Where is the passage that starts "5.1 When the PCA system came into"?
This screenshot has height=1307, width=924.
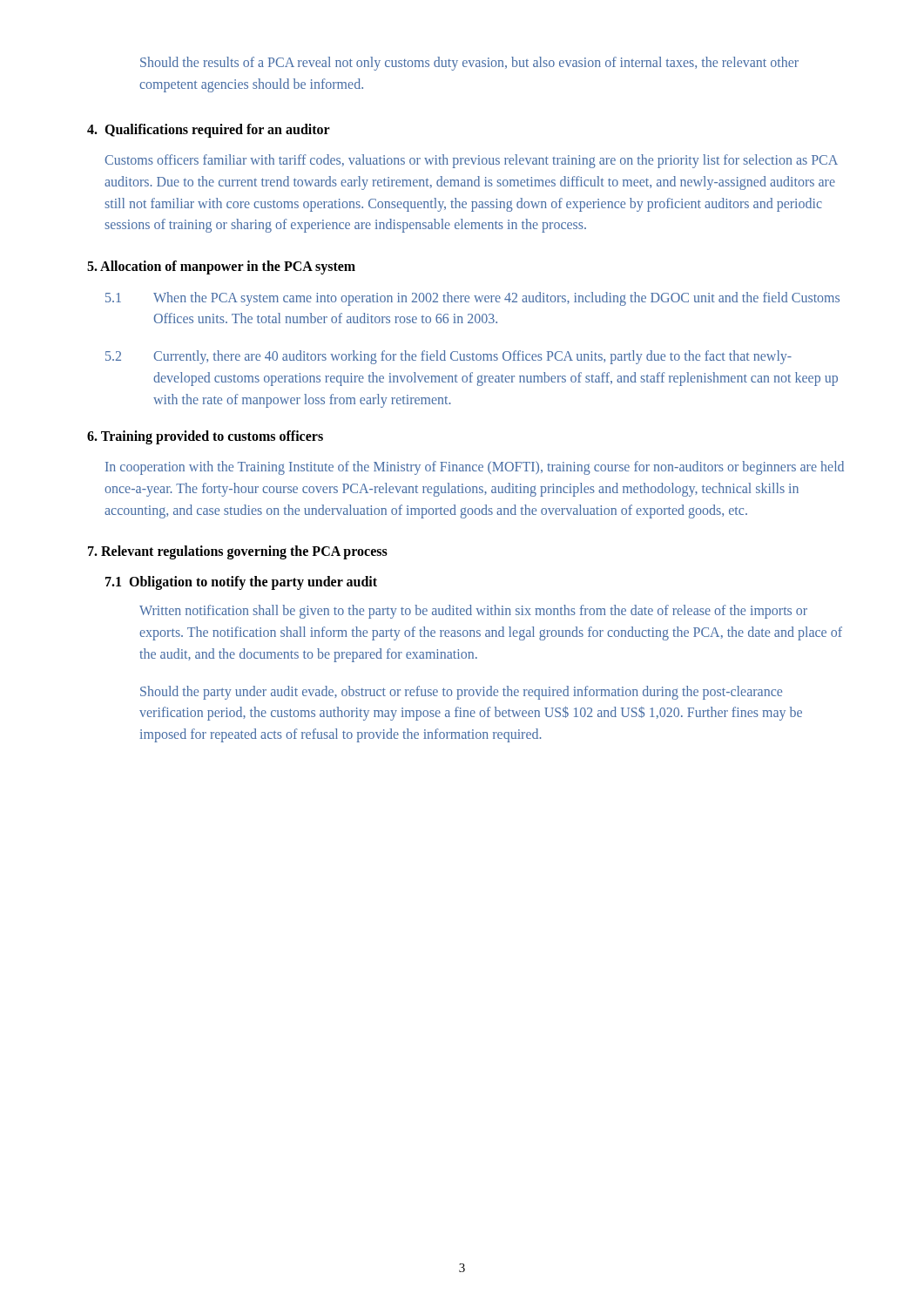tap(475, 309)
